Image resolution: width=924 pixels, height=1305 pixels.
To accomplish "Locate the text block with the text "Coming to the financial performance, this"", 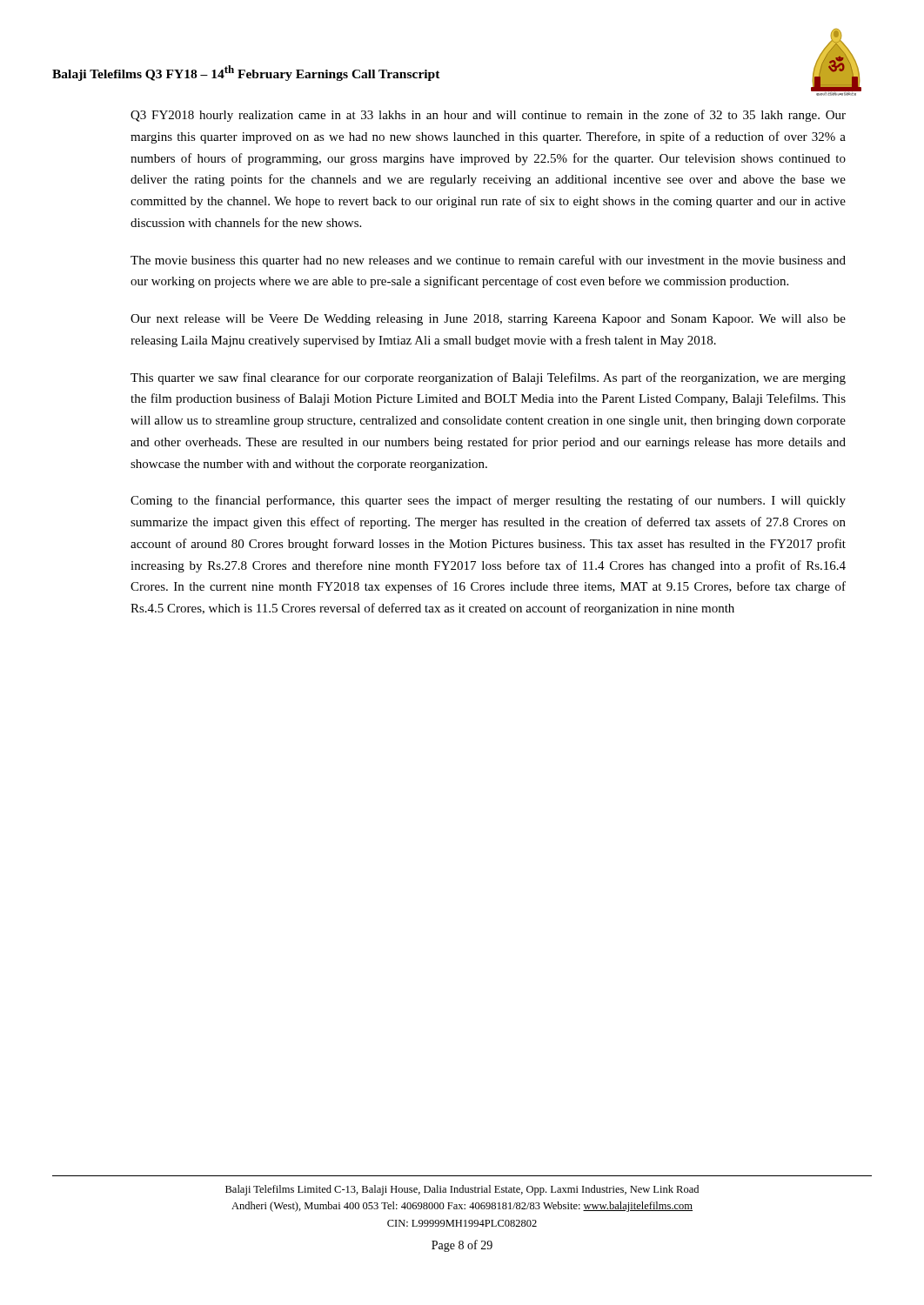I will coord(488,554).
